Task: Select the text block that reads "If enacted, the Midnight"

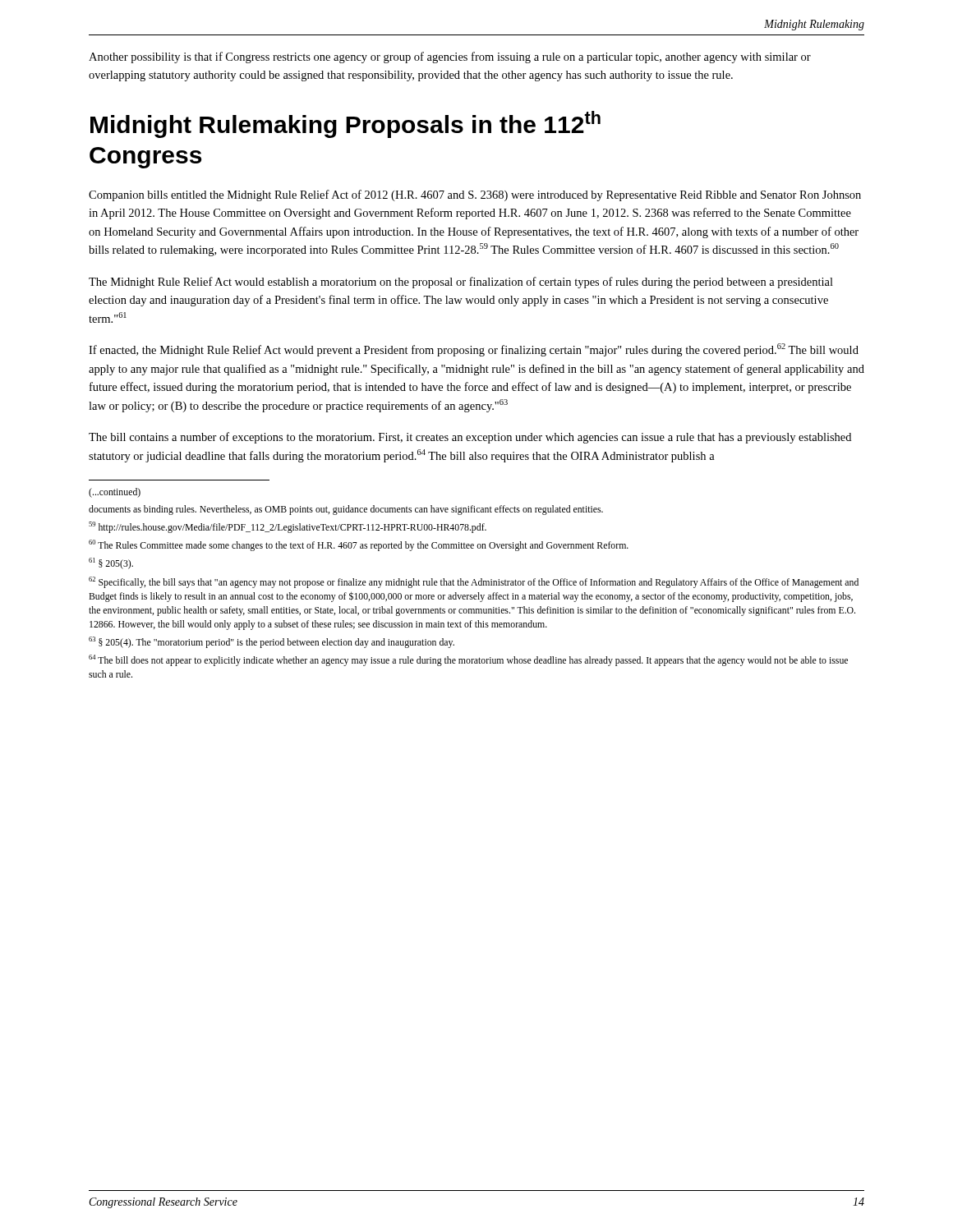Action: pyautogui.click(x=476, y=377)
